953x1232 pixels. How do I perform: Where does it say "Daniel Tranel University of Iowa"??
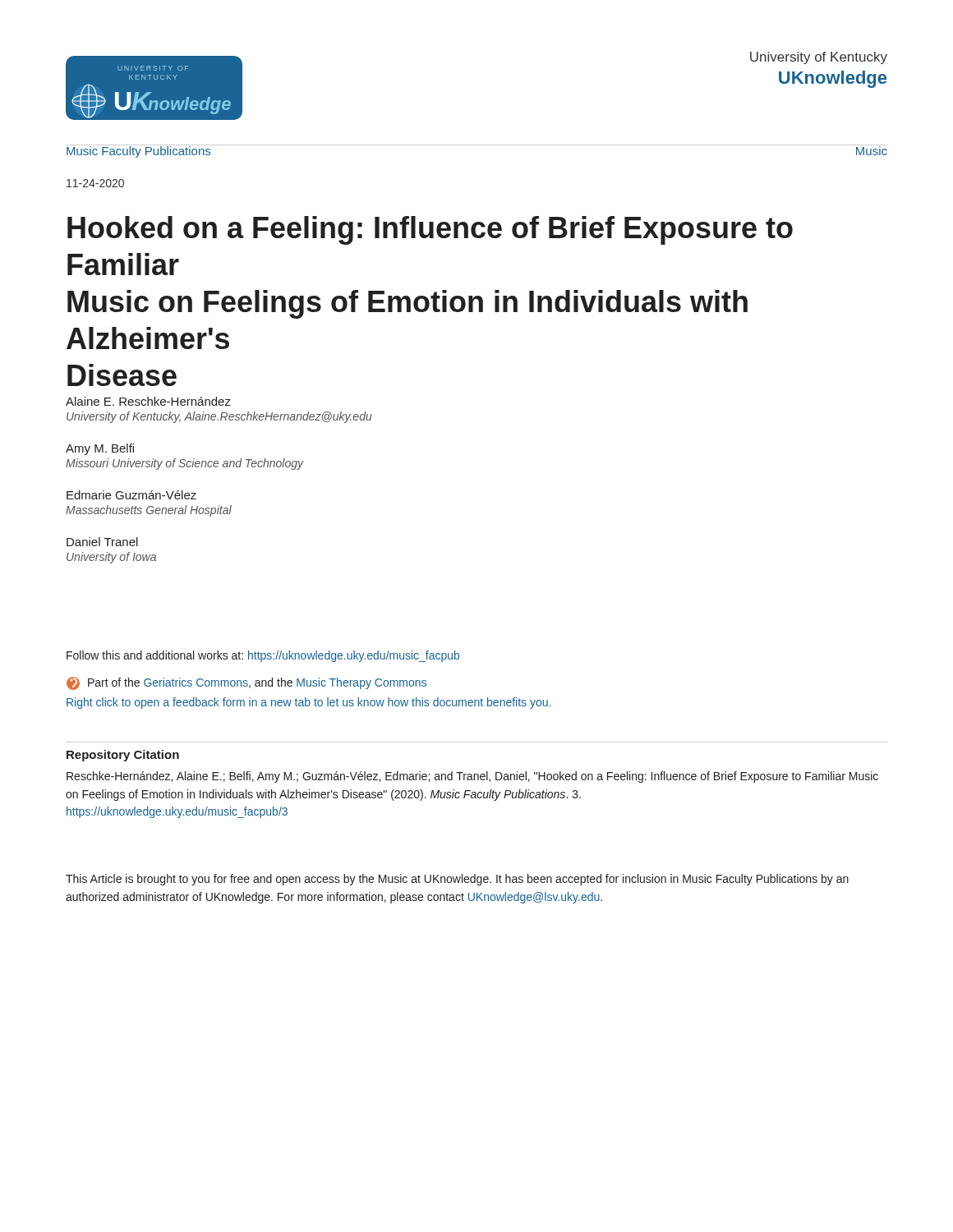102,542
